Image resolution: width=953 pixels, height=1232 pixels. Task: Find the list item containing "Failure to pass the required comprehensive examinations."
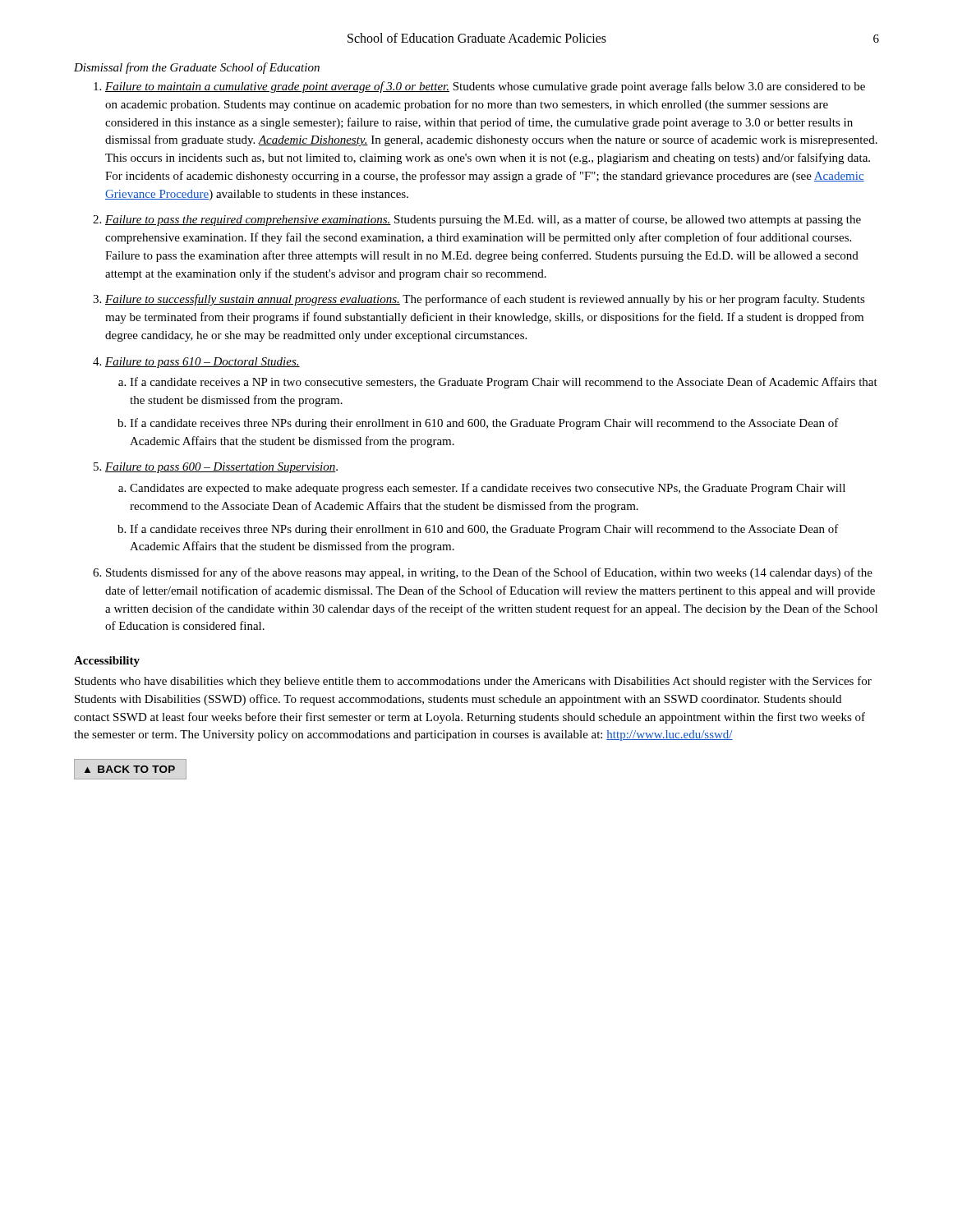click(483, 246)
